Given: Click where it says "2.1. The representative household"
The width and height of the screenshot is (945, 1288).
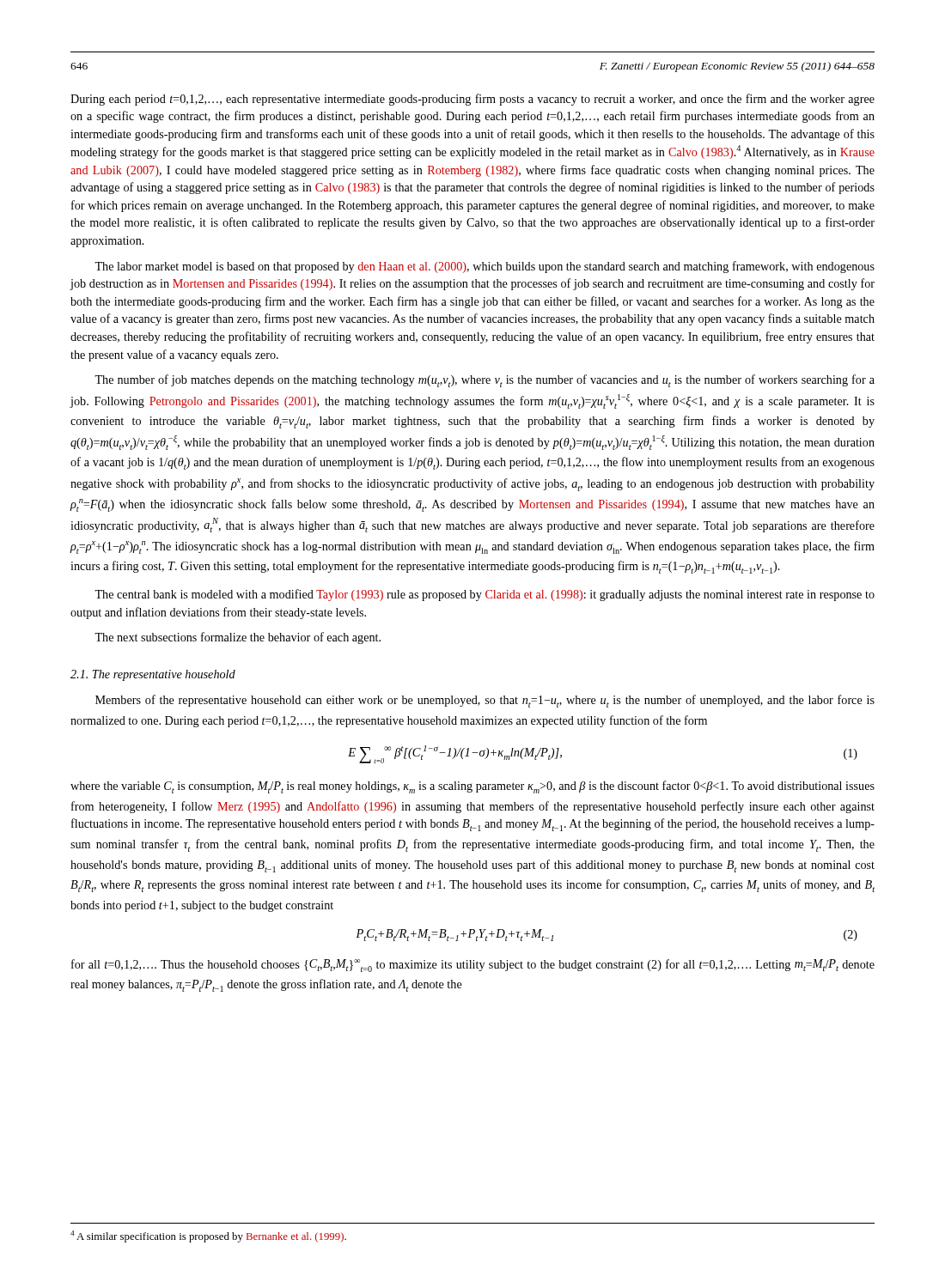Looking at the screenshot, I should click(x=153, y=675).
